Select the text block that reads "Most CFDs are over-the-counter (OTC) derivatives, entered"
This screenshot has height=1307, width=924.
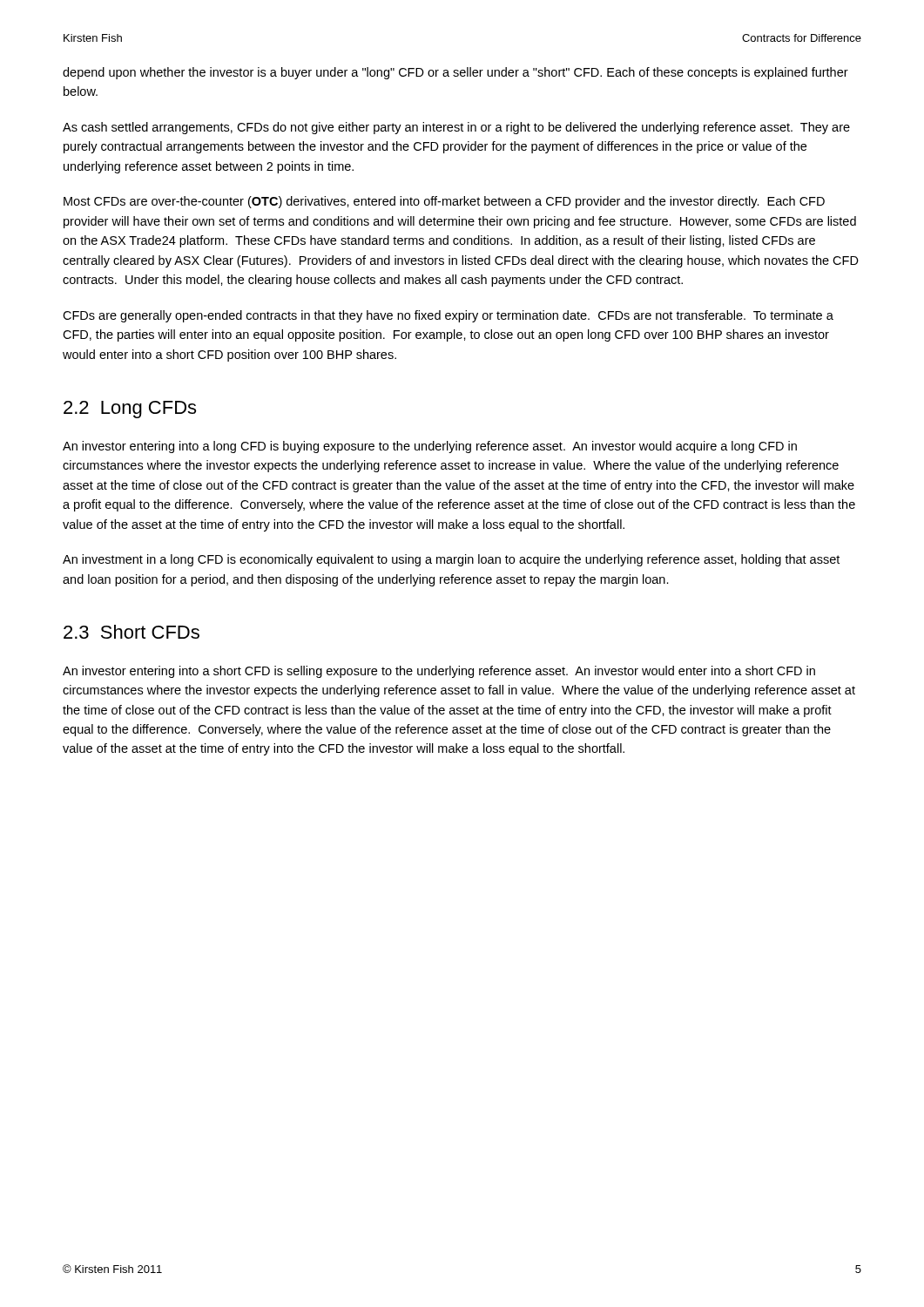point(461,241)
